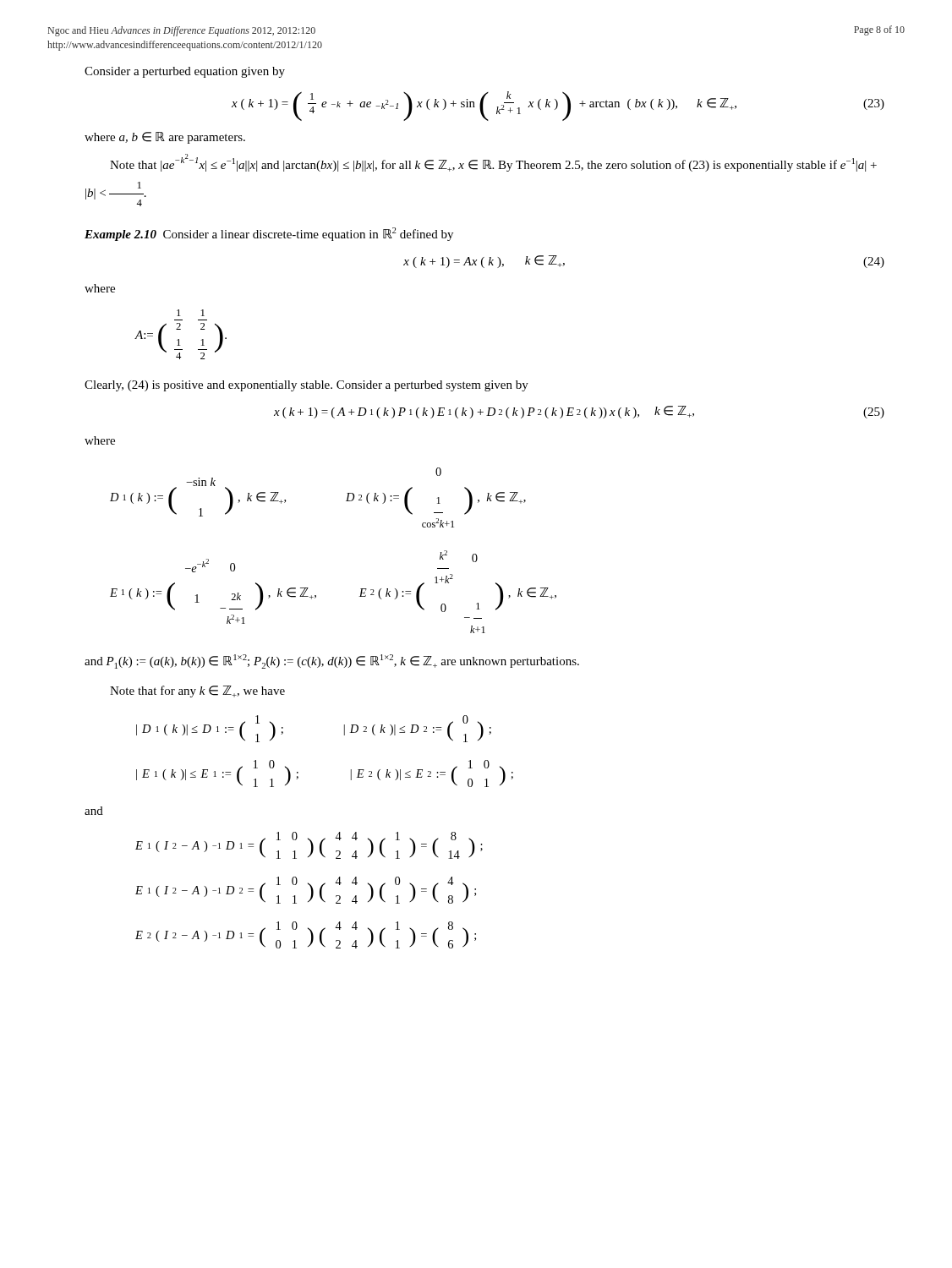Click the formula that begins "|D1(k)| ≤ D1 := ( 11 )"
This screenshot has width=952, height=1268.
[187, 728]
